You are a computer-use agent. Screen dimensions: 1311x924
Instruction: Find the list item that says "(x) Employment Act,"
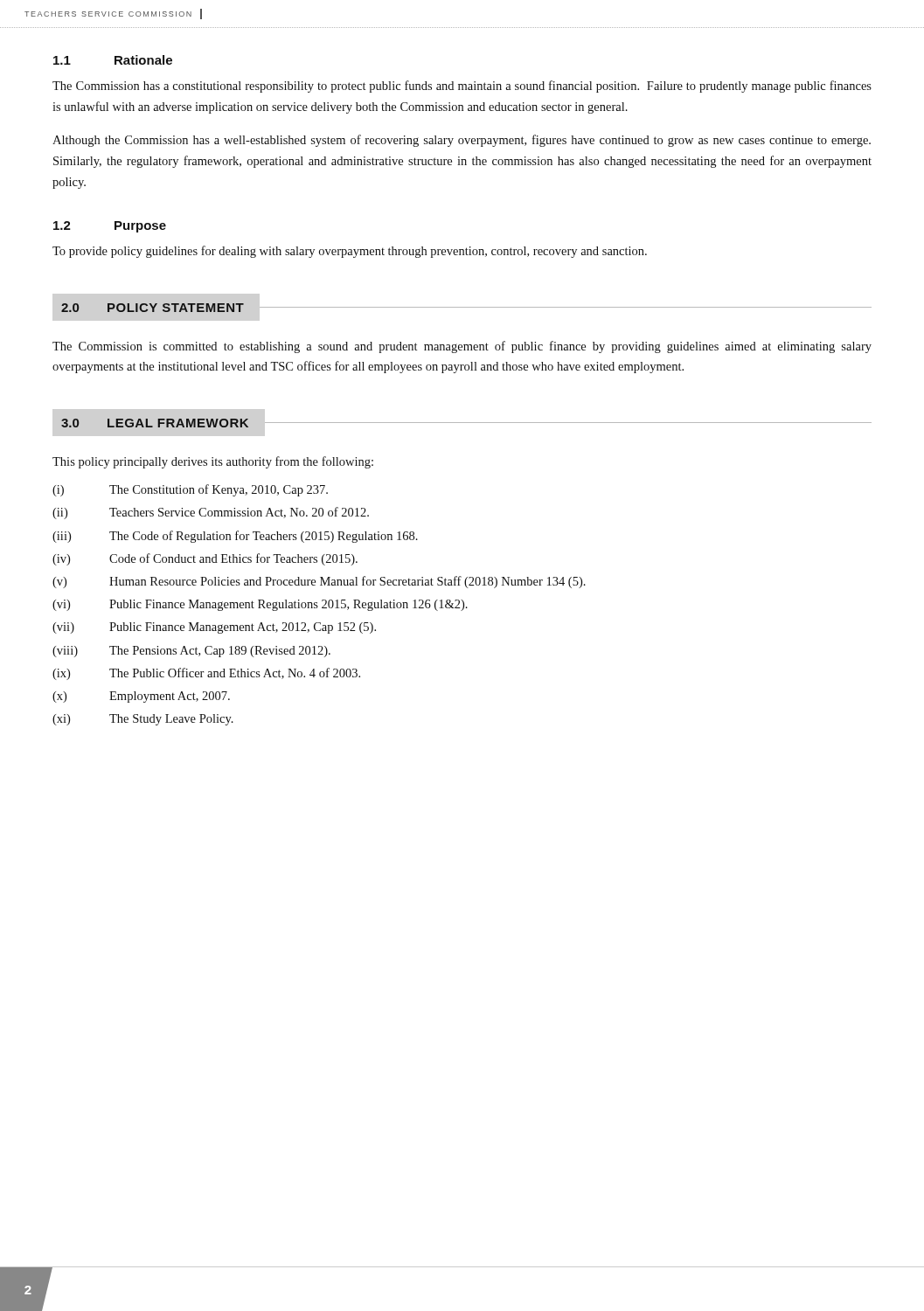(x=141, y=697)
